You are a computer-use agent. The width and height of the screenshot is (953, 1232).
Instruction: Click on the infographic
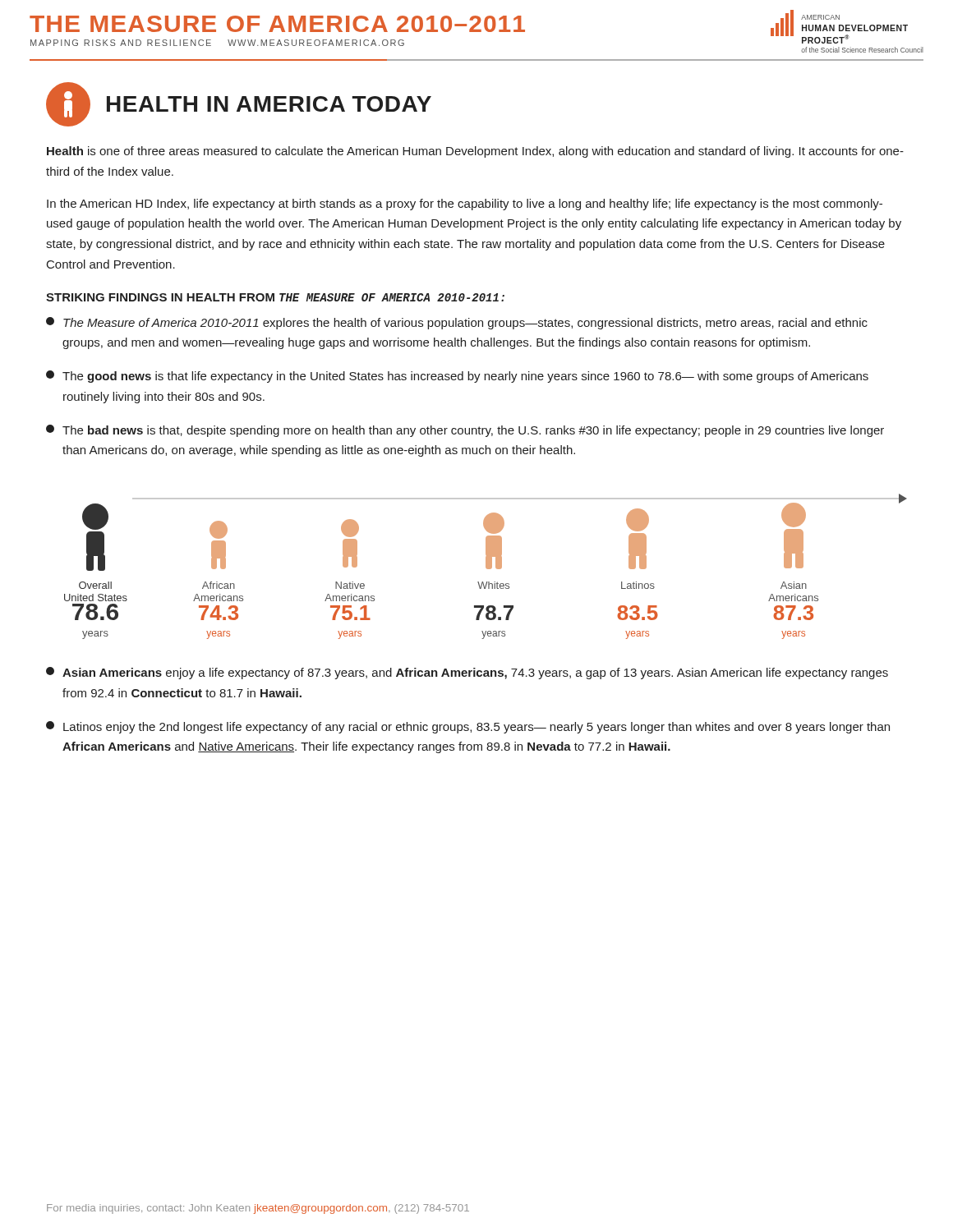(x=476, y=564)
